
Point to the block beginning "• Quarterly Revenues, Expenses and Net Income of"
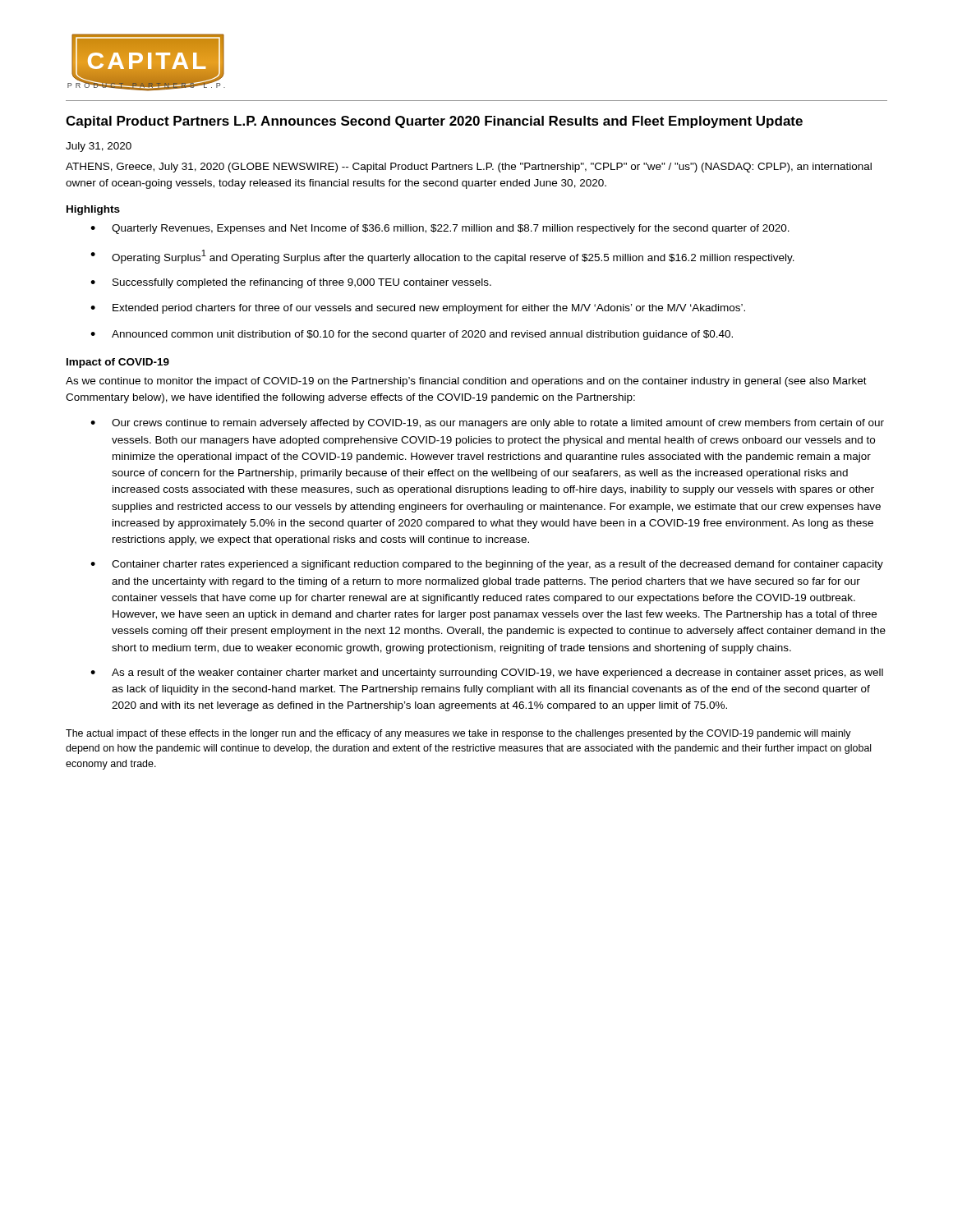pos(489,229)
